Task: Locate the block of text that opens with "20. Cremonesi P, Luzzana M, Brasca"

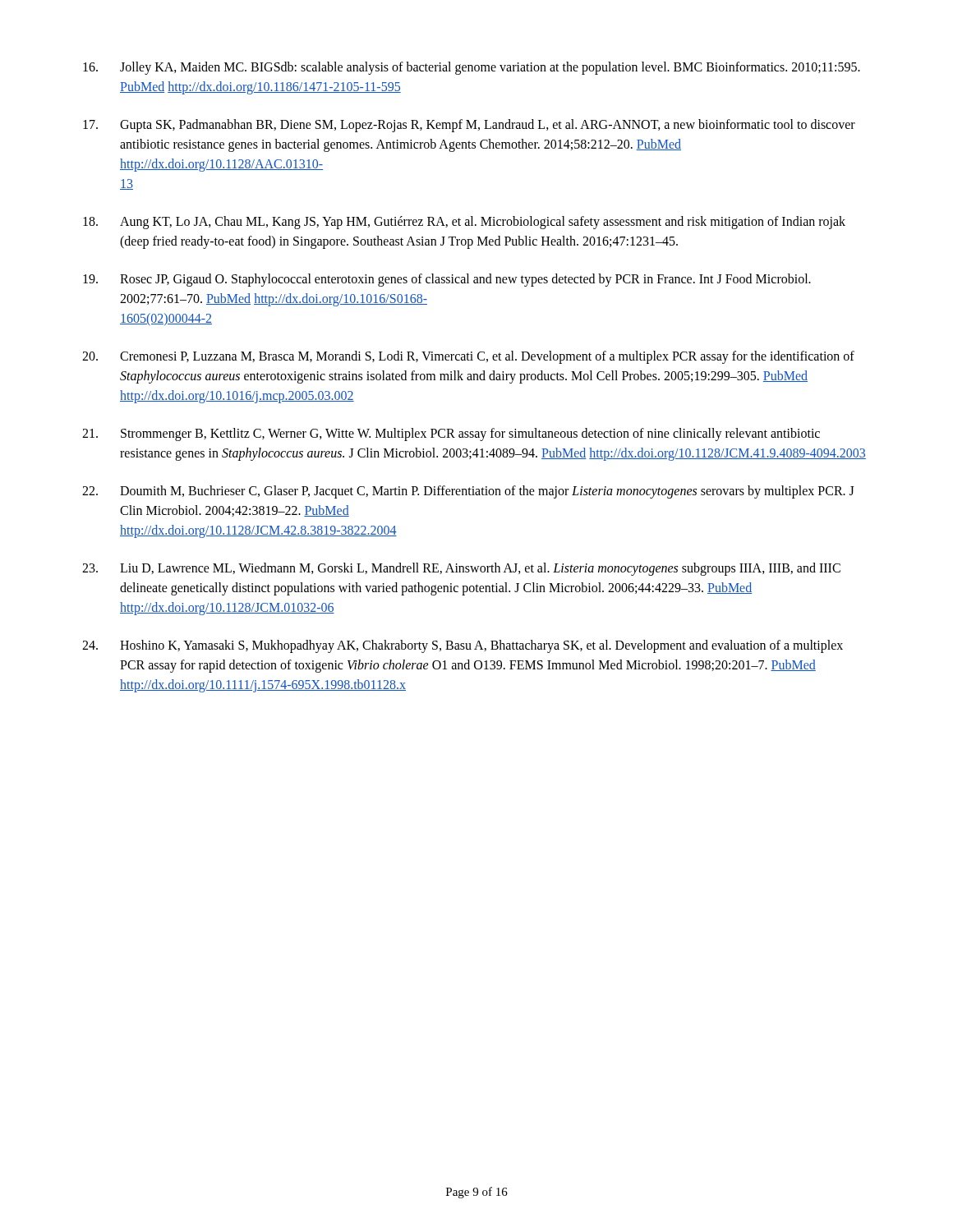Action: point(476,376)
